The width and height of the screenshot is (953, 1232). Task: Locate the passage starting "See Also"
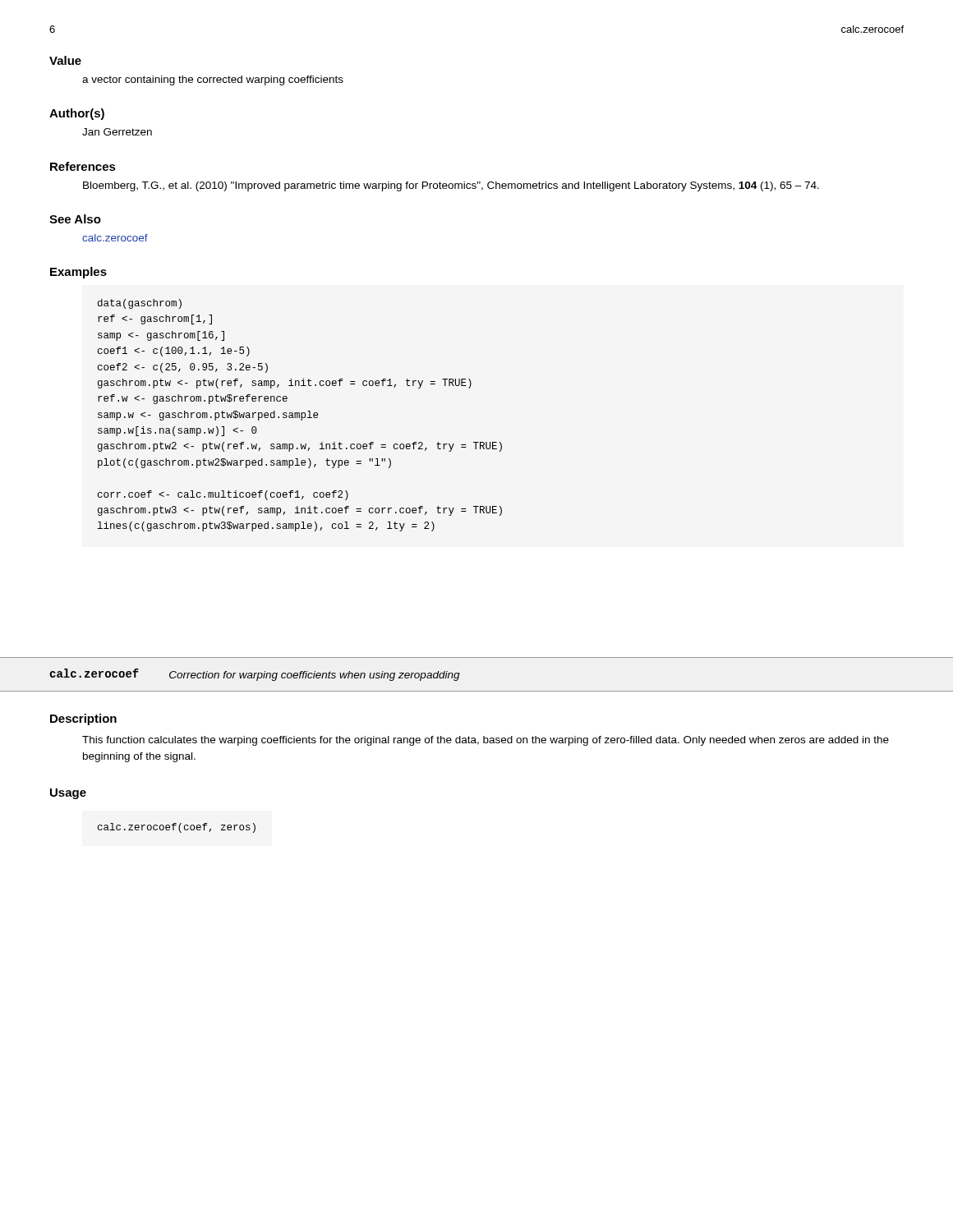point(75,219)
